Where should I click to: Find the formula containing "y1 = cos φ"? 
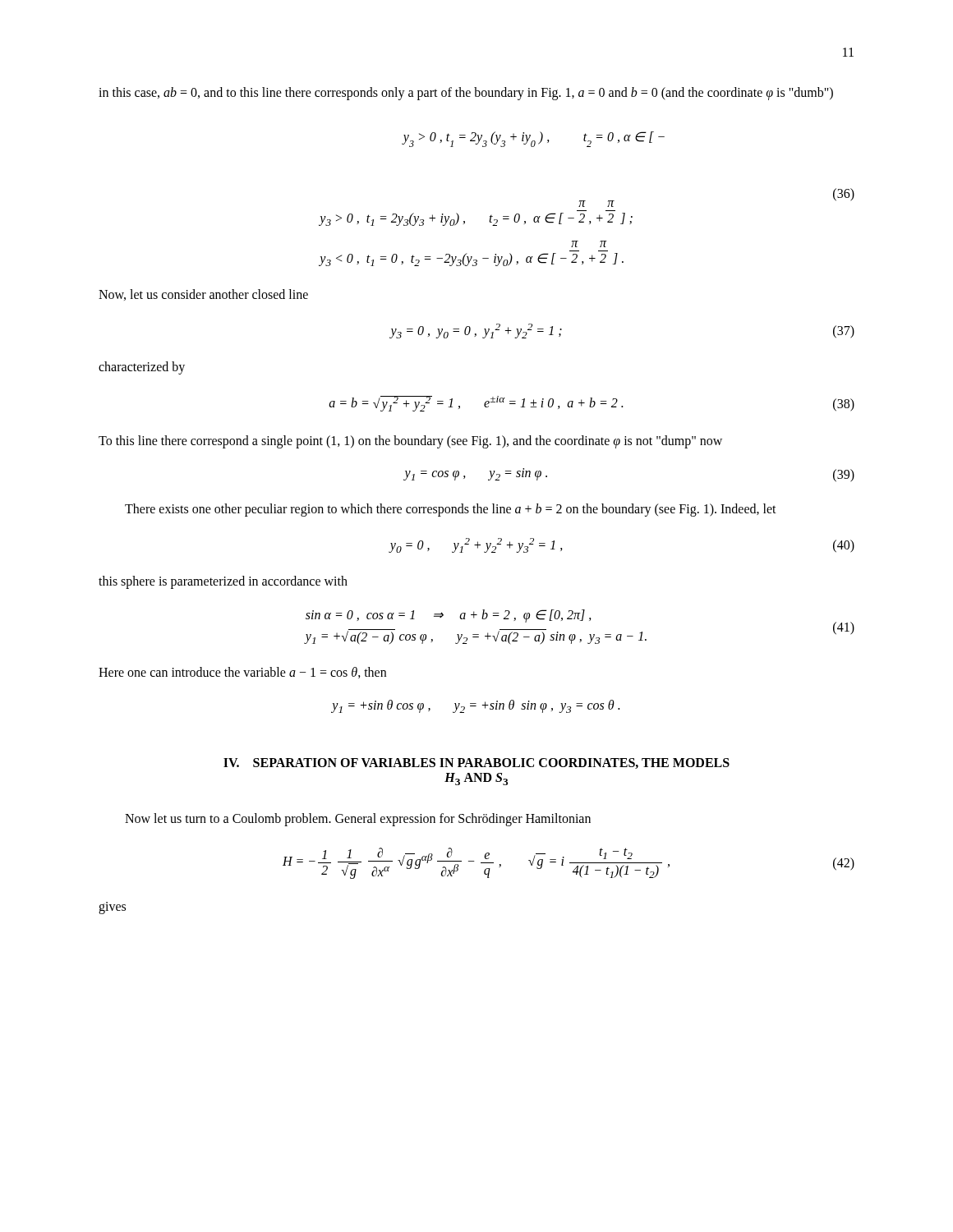439,476
